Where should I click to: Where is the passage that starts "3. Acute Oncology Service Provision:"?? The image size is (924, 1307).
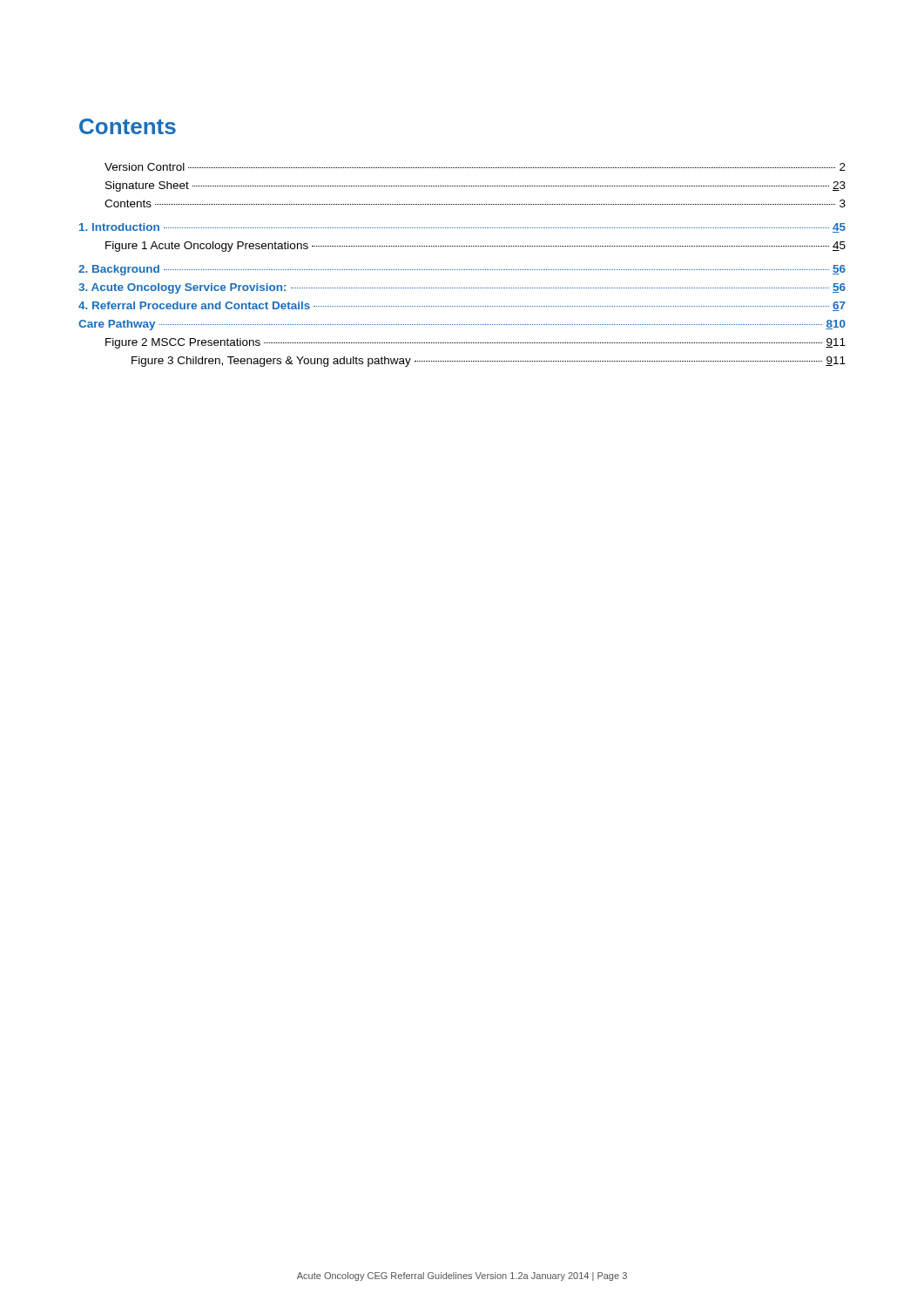click(x=462, y=287)
